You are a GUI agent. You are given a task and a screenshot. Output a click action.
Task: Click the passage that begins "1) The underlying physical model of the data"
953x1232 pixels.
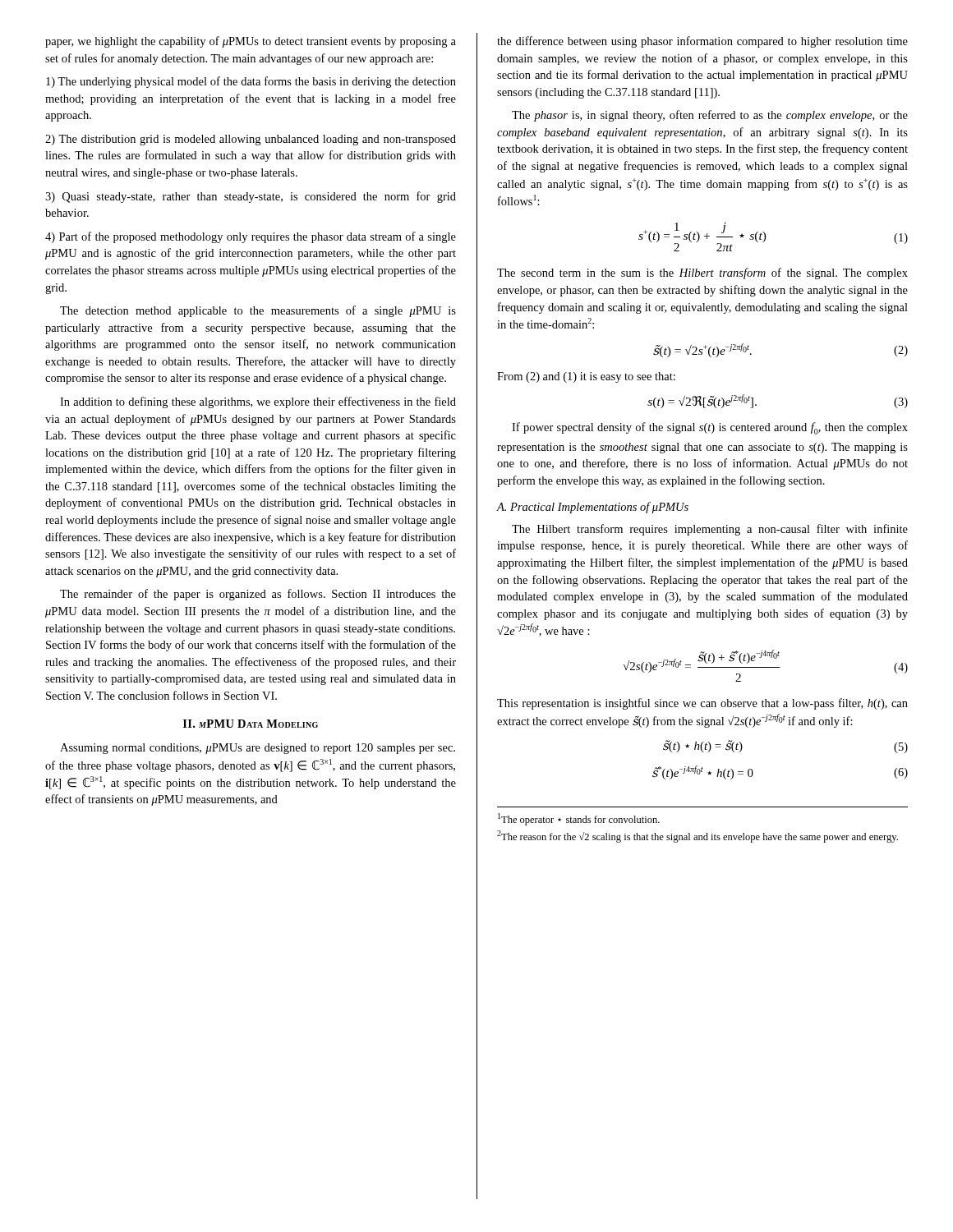pyautogui.click(x=251, y=98)
